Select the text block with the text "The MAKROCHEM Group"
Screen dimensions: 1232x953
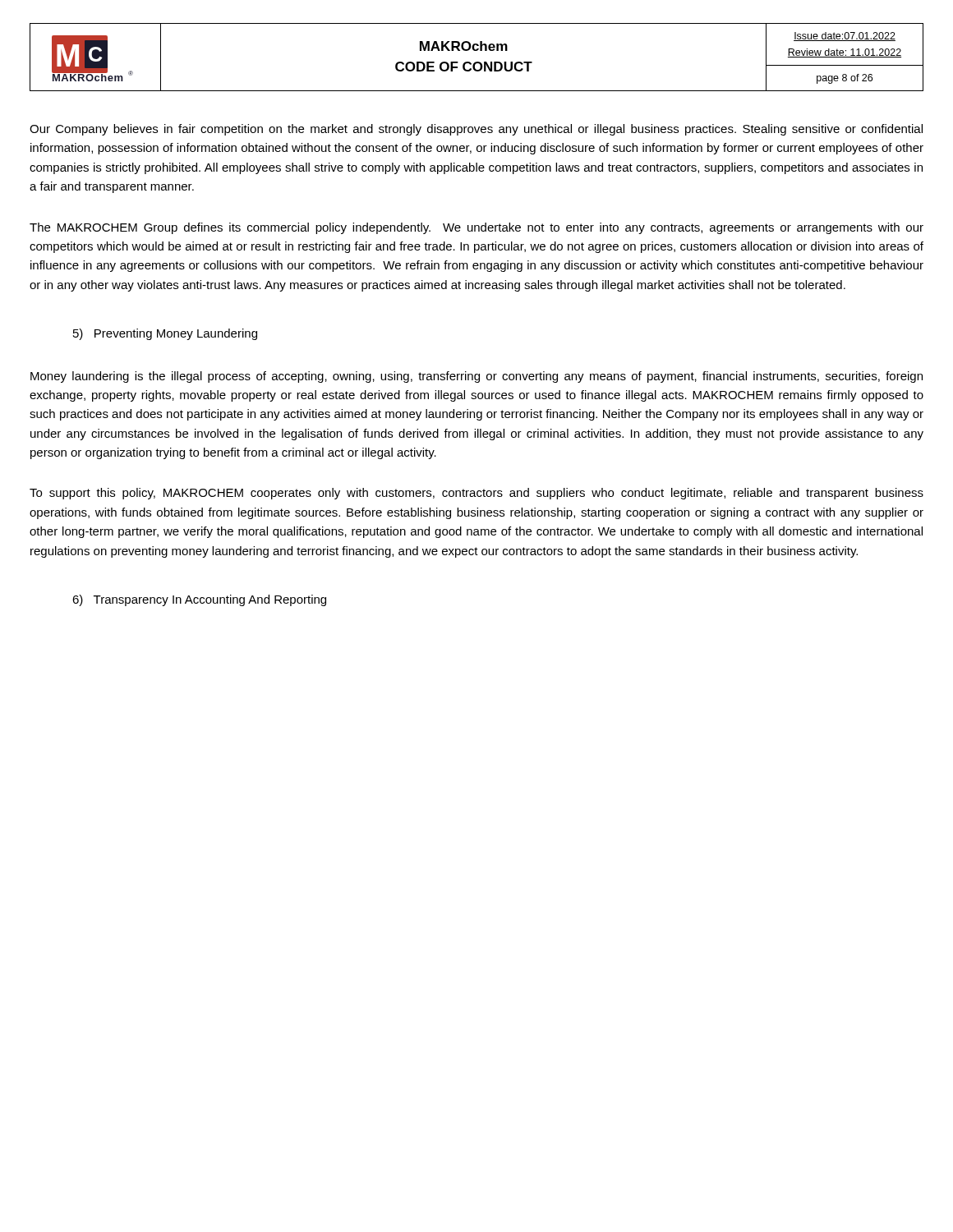coord(476,256)
